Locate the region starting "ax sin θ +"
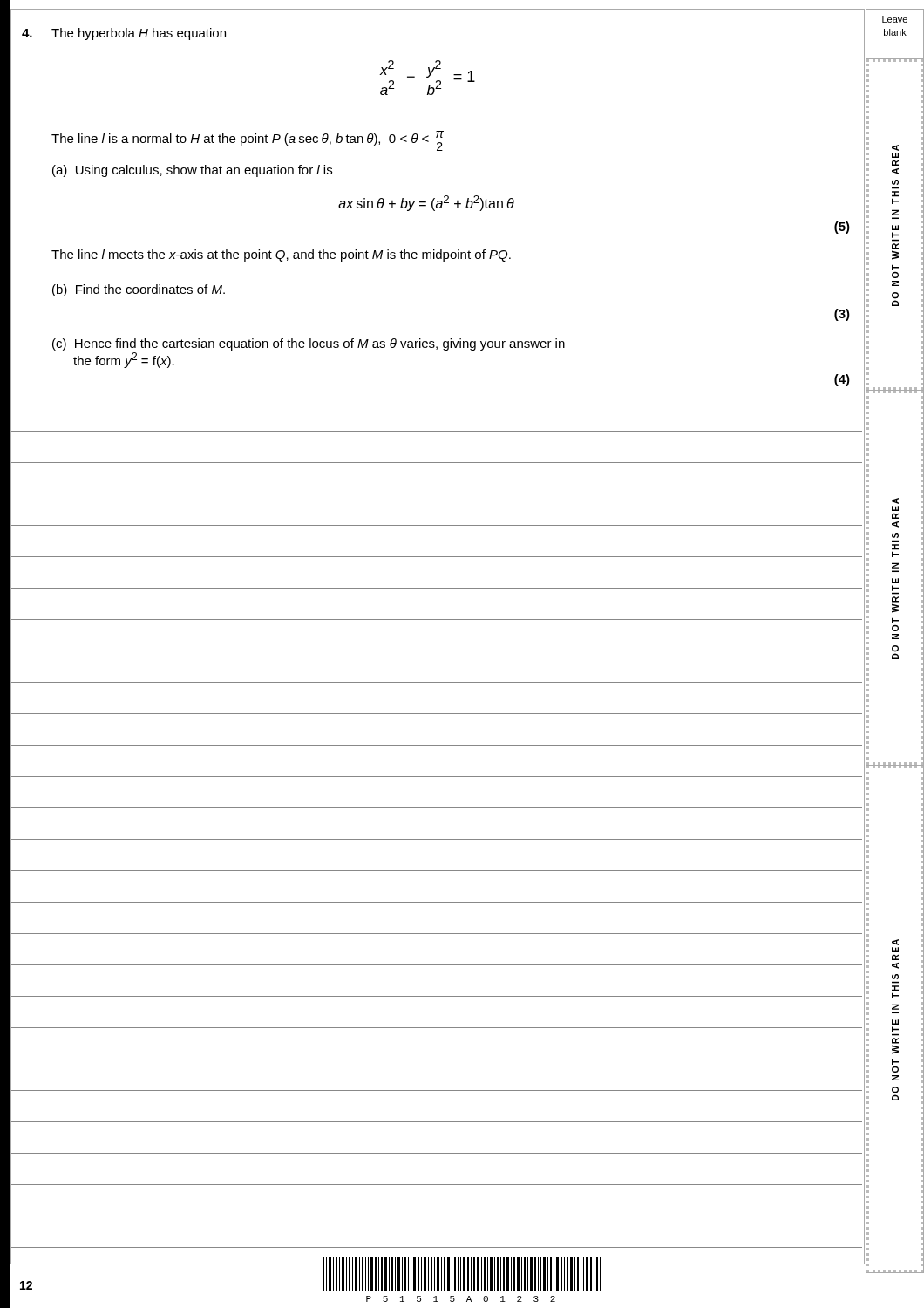Screen dimensions: 1308x924 coord(426,202)
